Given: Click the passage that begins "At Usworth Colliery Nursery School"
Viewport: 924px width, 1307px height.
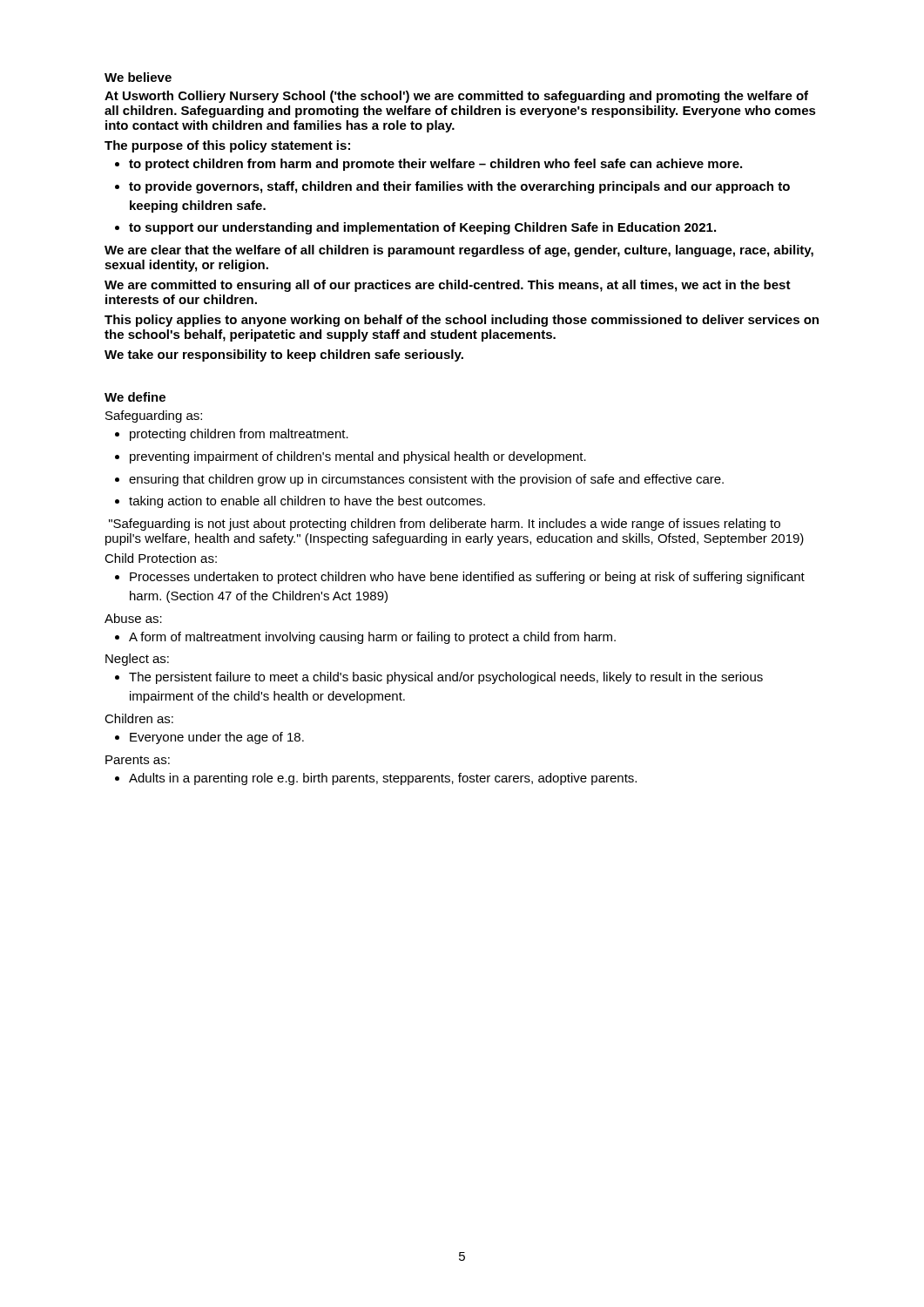Looking at the screenshot, I should tap(460, 110).
